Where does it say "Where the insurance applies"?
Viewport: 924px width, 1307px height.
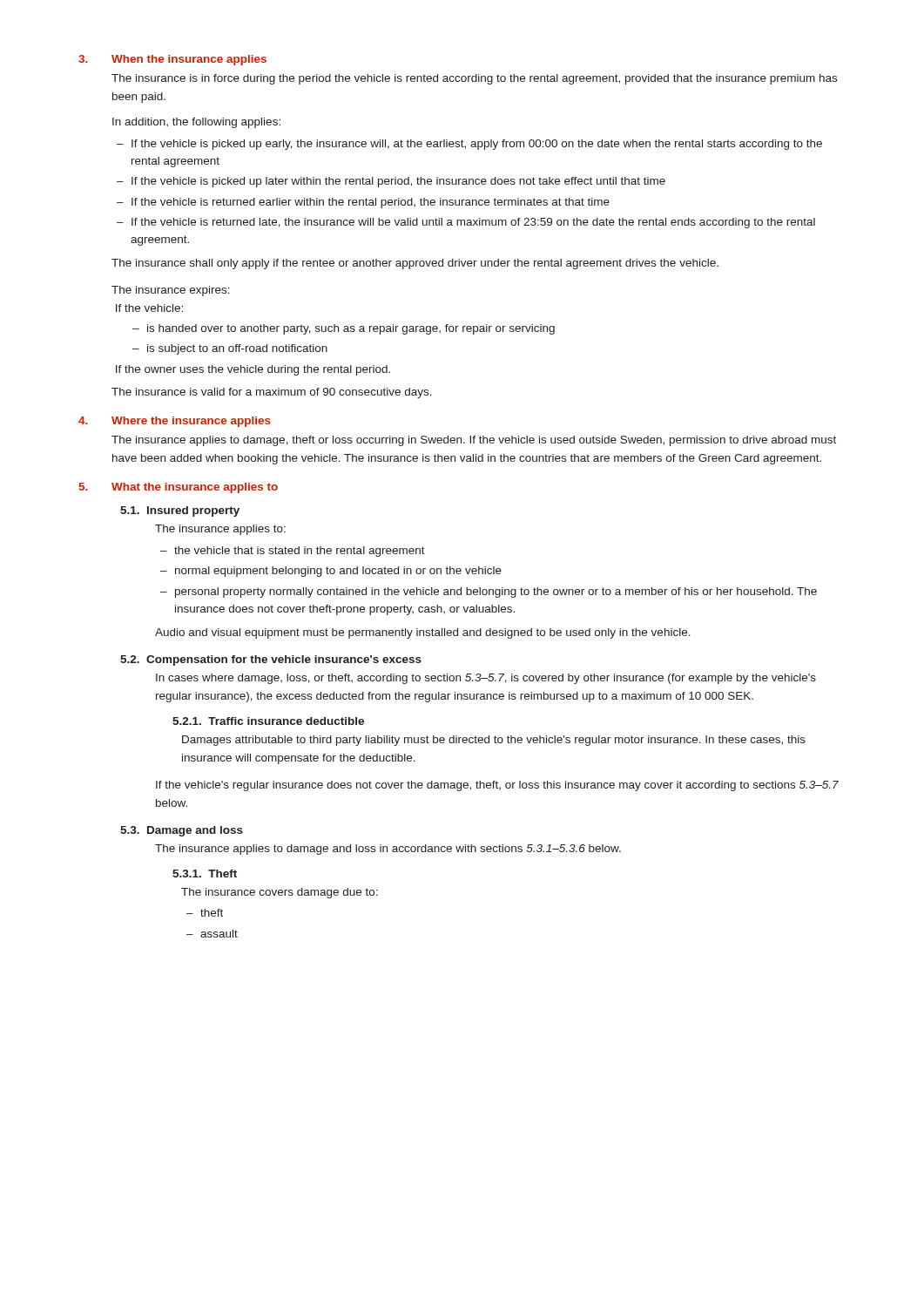click(191, 421)
